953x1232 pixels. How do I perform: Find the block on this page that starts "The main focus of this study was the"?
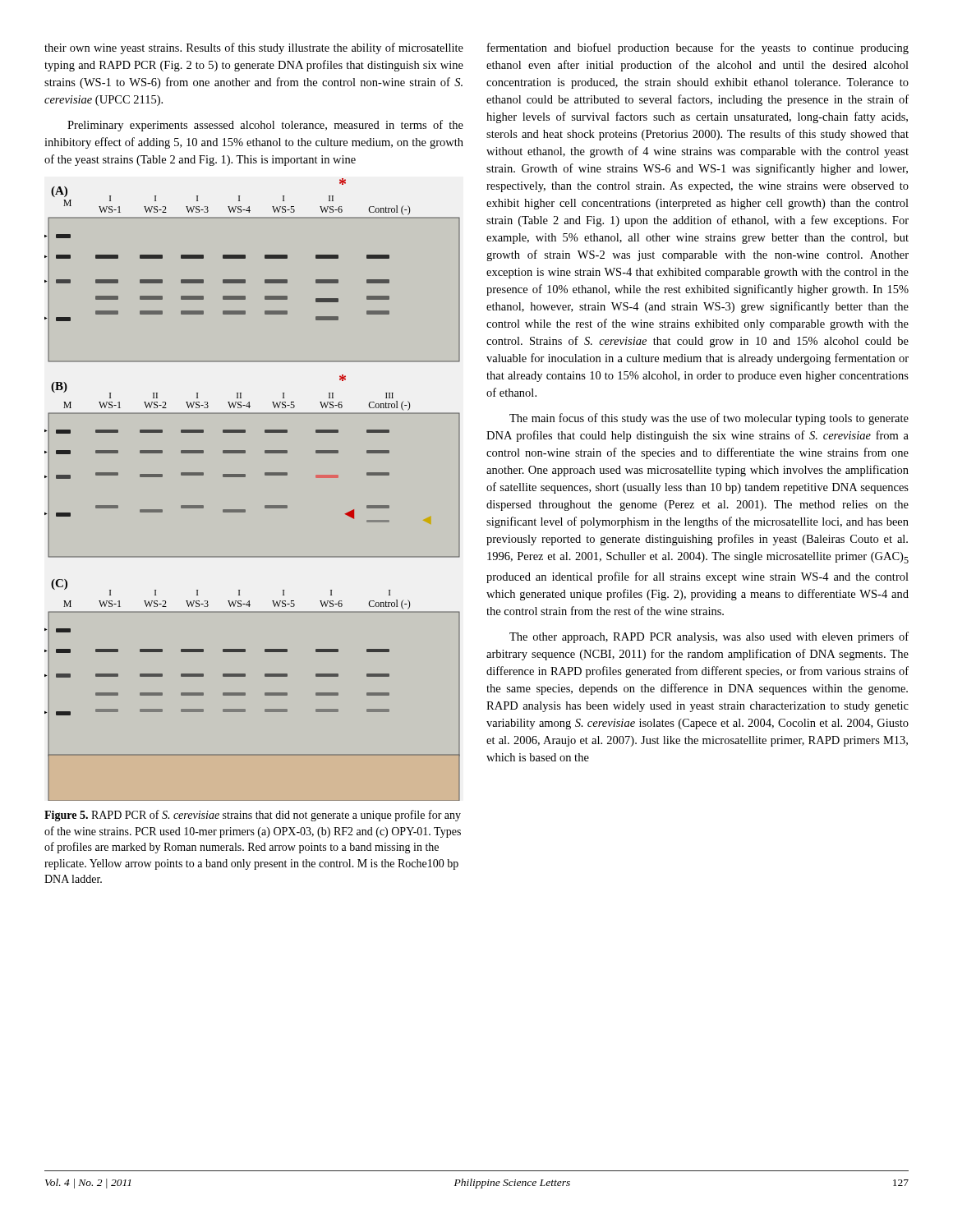click(697, 515)
